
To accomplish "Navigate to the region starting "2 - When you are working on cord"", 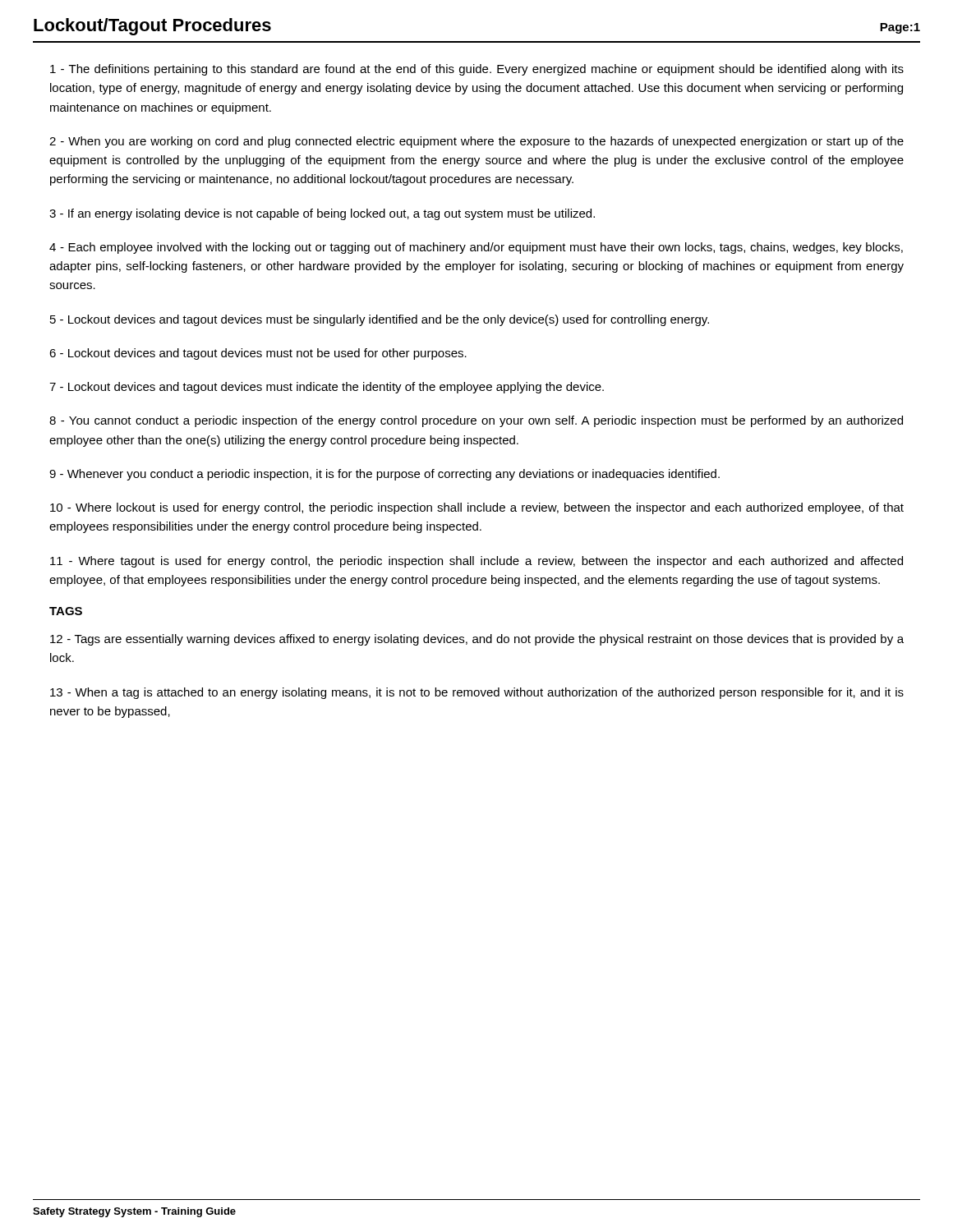I will click(476, 160).
